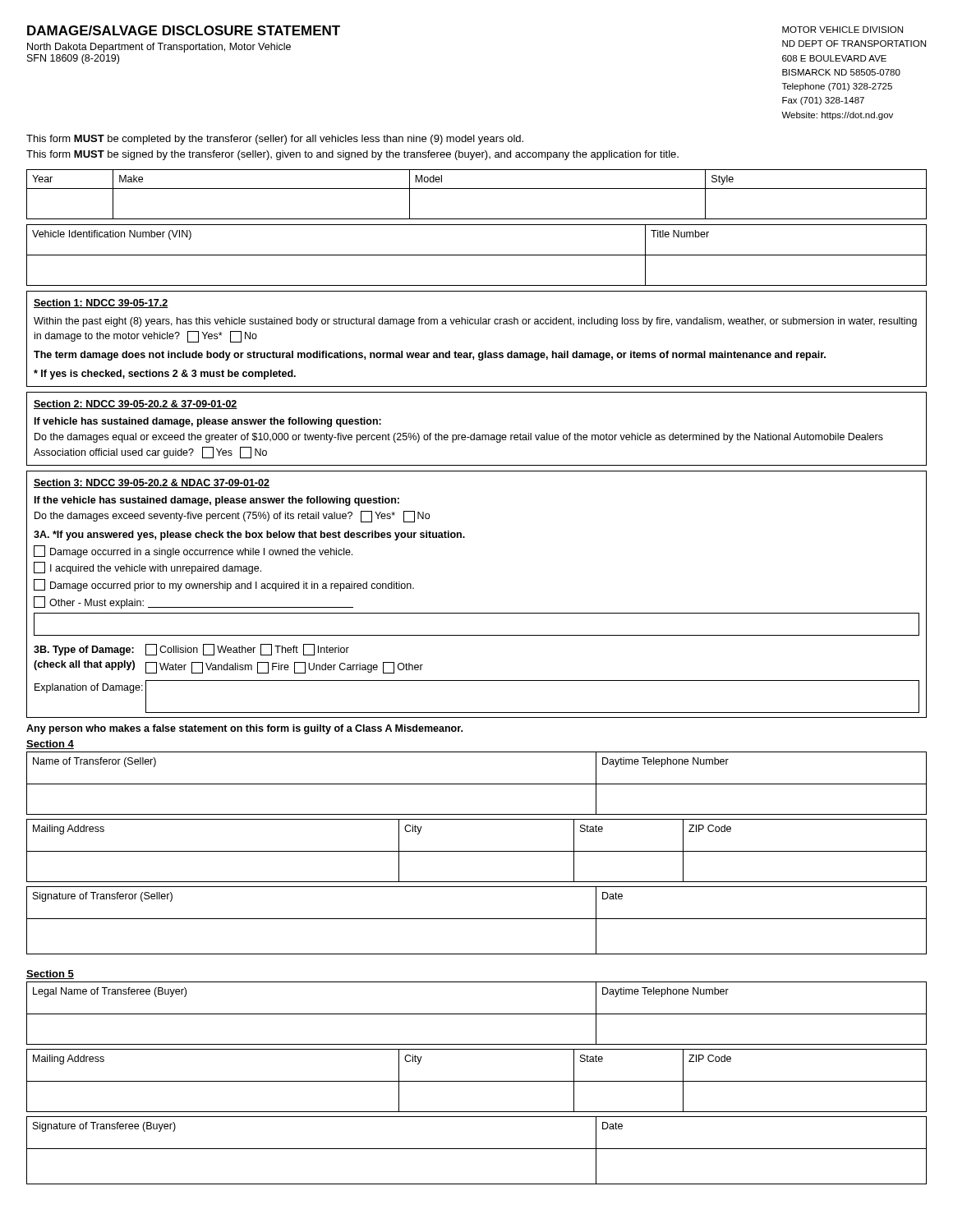
Task: Click on the section header containing "Section 4"
Action: click(50, 744)
